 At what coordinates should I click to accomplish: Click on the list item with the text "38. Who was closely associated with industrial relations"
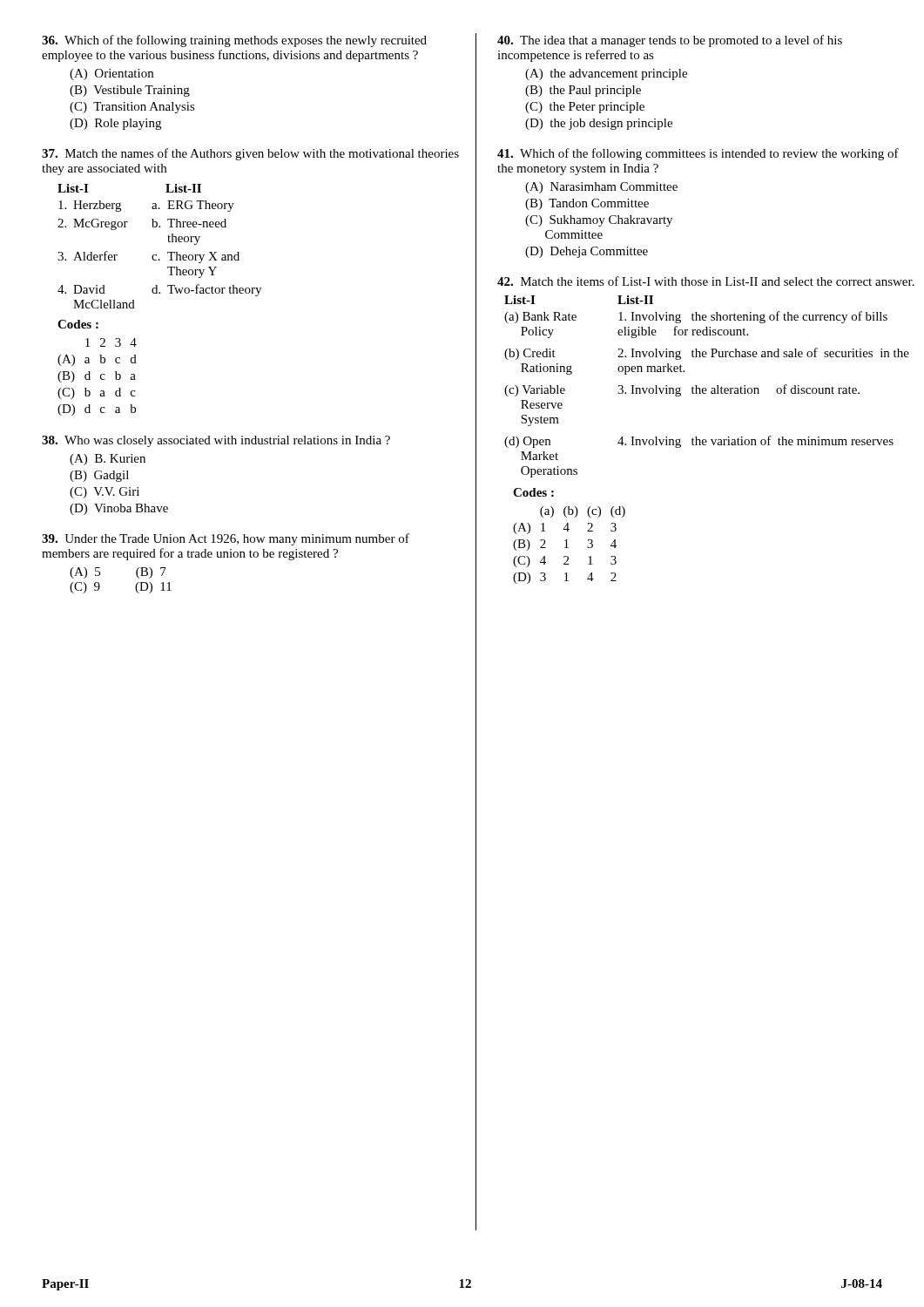point(216,441)
